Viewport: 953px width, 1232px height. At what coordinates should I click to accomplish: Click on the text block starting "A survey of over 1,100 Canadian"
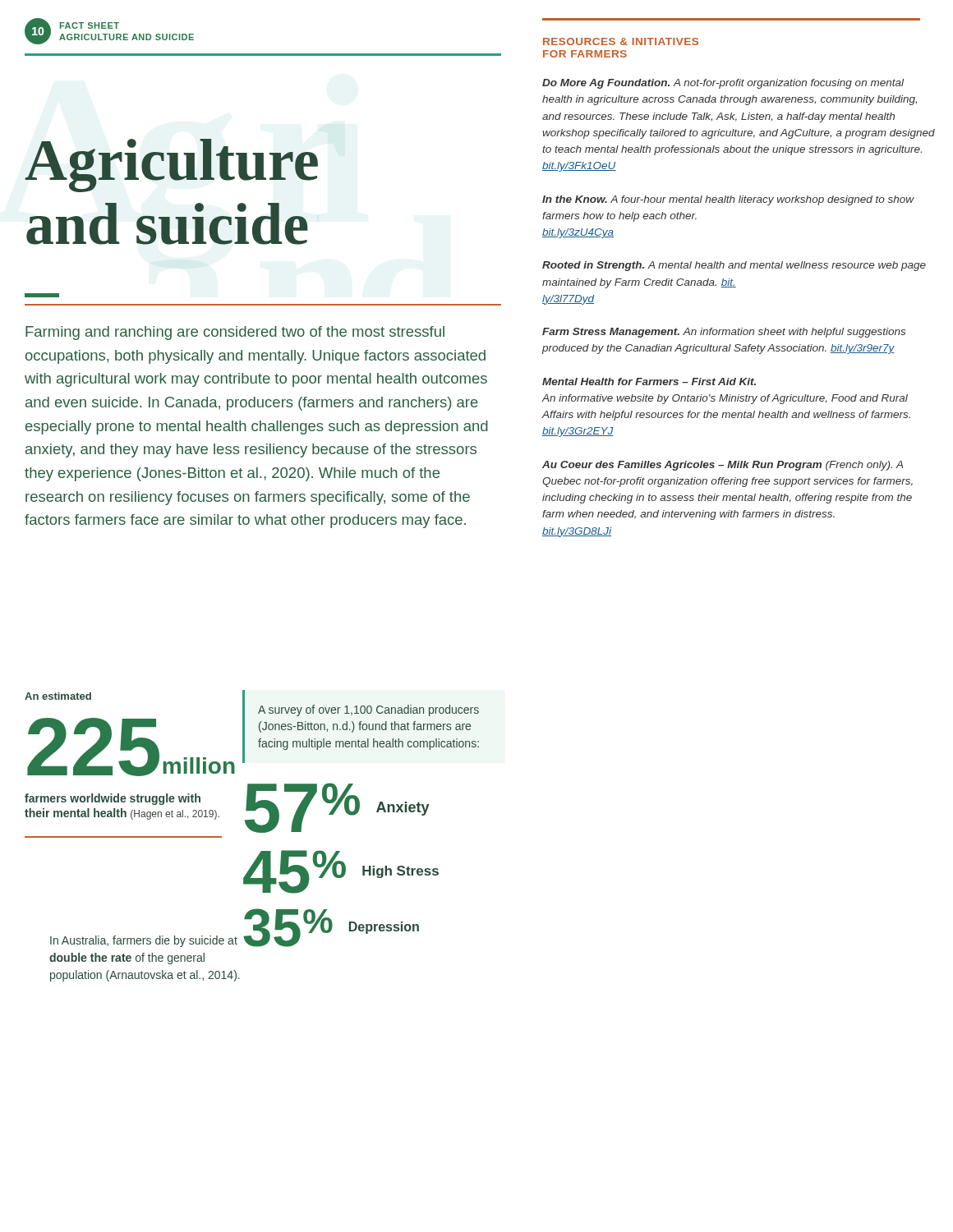point(369,726)
